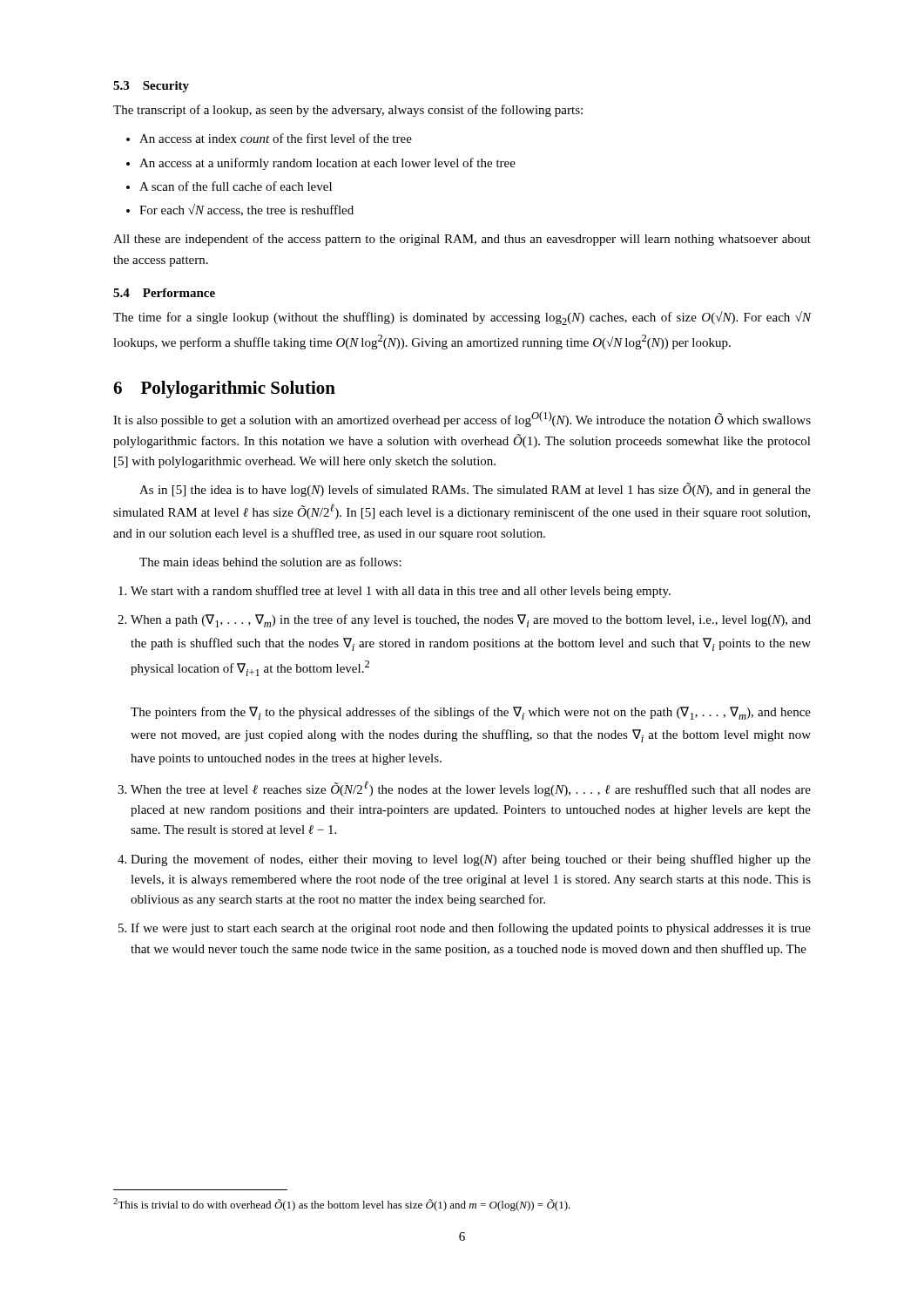This screenshot has height=1307, width=924.
Task: Click where it says "6 Polylogarithmic Solution"
Action: pos(224,388)
